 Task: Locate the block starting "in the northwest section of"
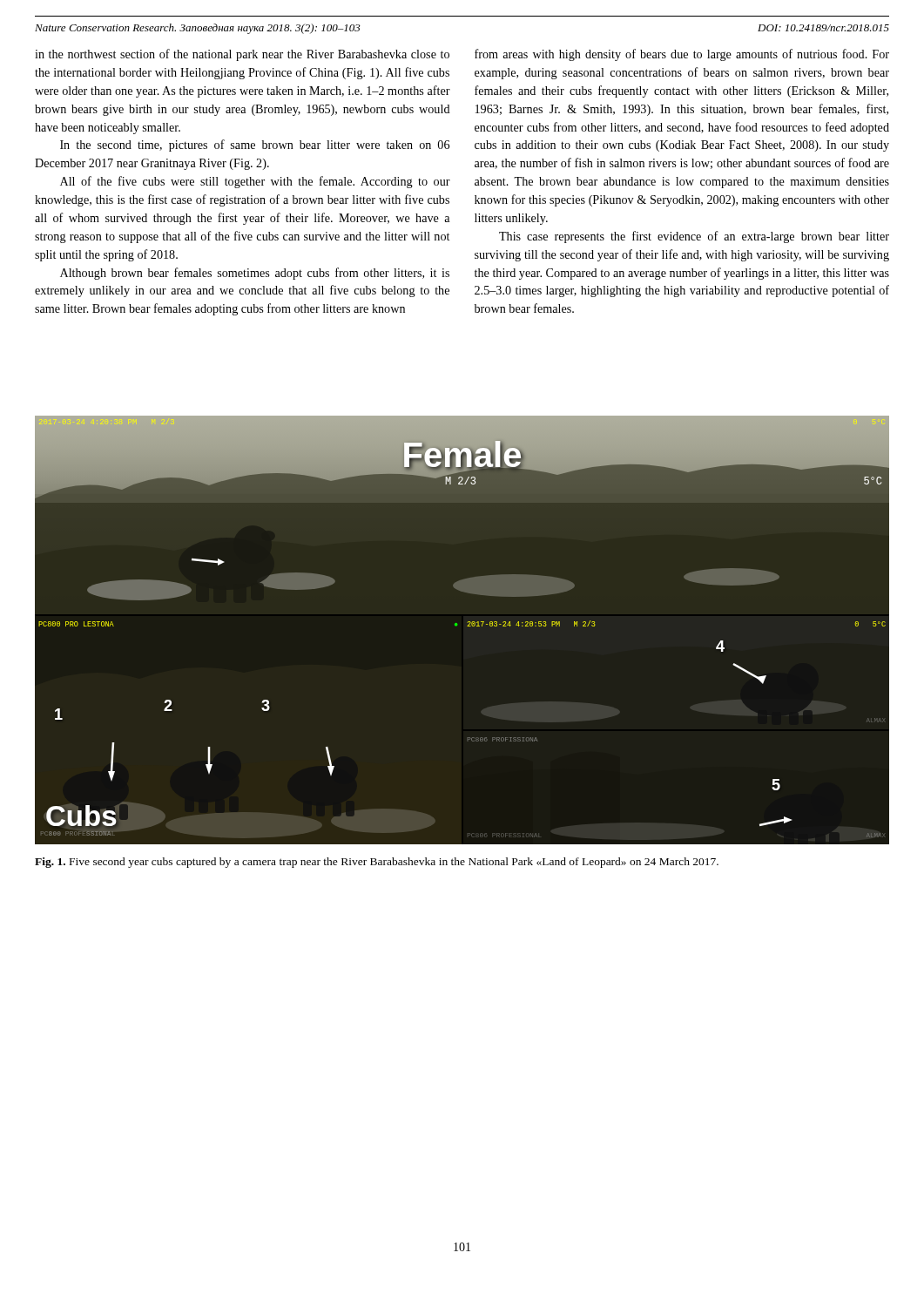tap(242, 182)
